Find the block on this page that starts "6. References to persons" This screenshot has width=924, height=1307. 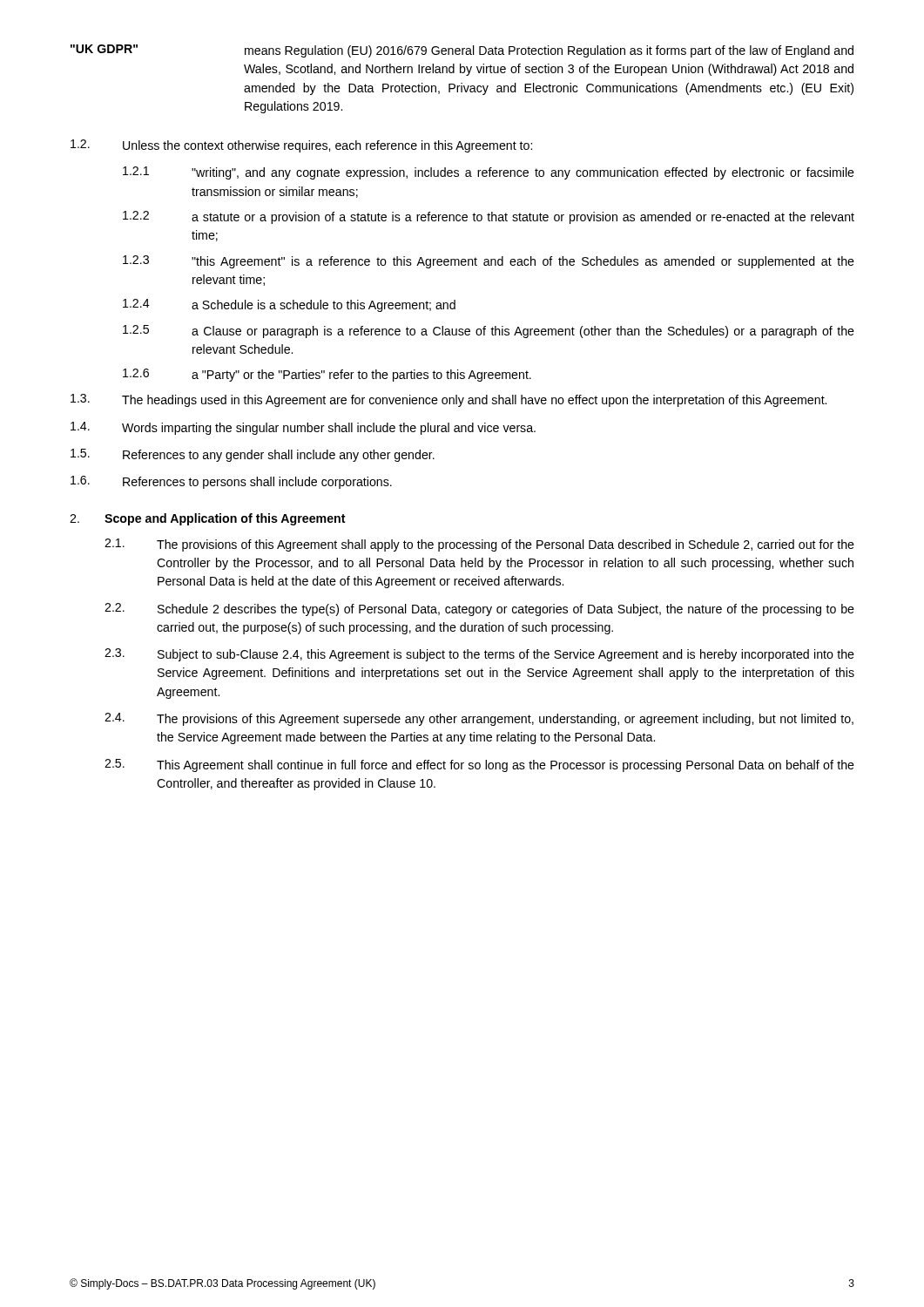point(231,482)
